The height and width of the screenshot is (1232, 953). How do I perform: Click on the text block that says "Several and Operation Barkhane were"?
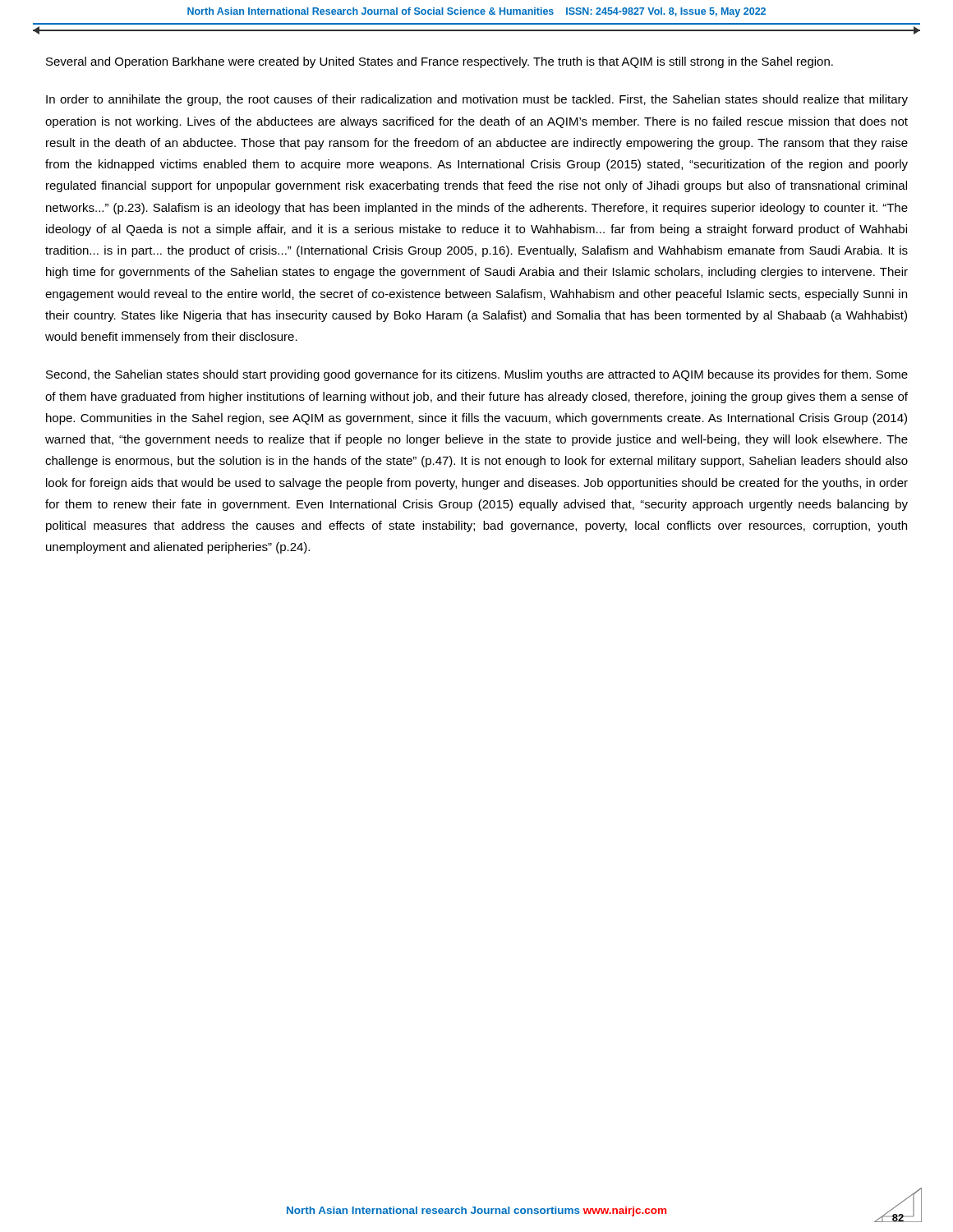pyautogui.click(x=440, y=61)
